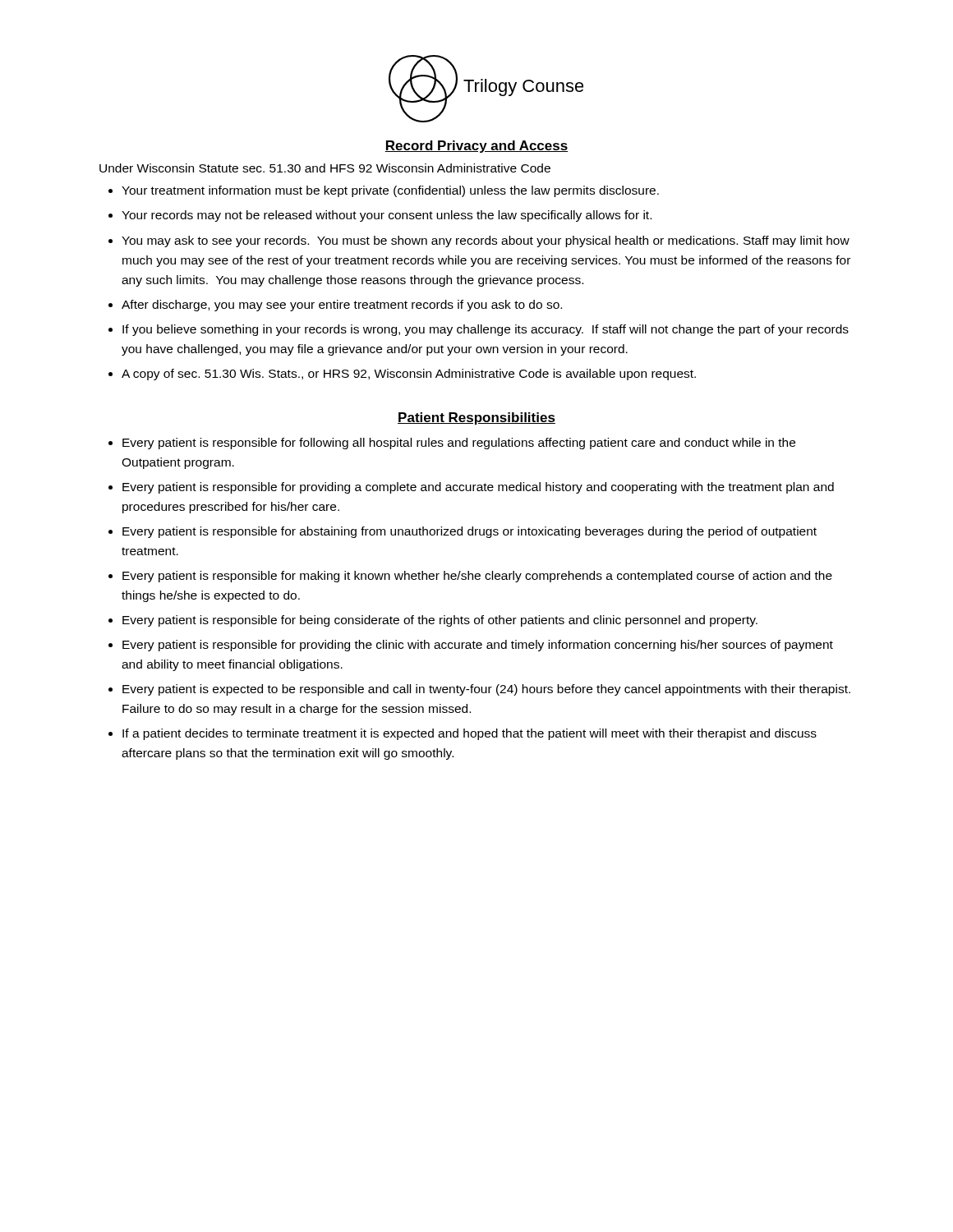
Task: Find the block on this page that starts "If a patient decides to terminate"
Action: [x=469, y=743]
